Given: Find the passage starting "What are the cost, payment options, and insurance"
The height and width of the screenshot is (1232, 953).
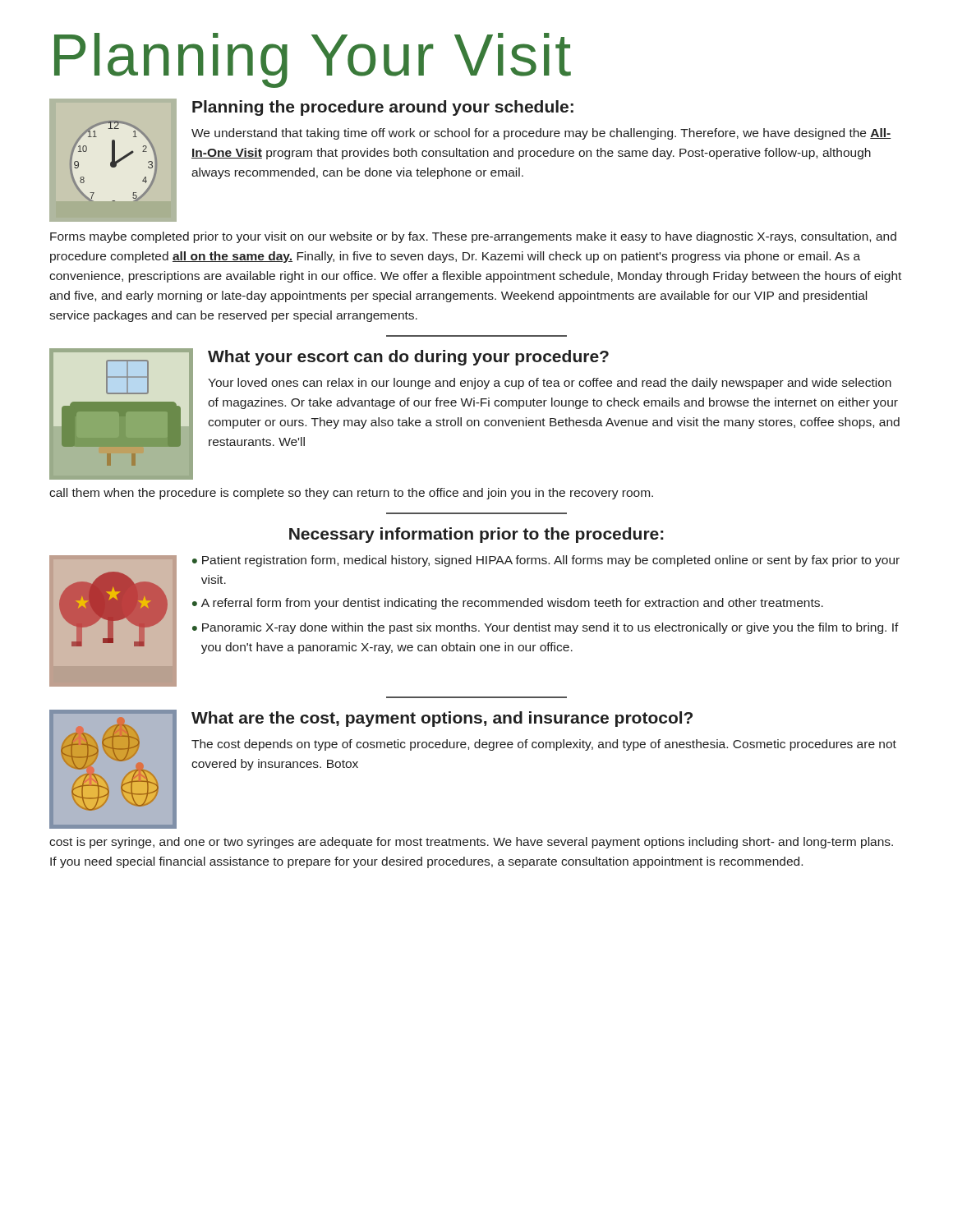Looking at the screenshot, I should 548,718.
